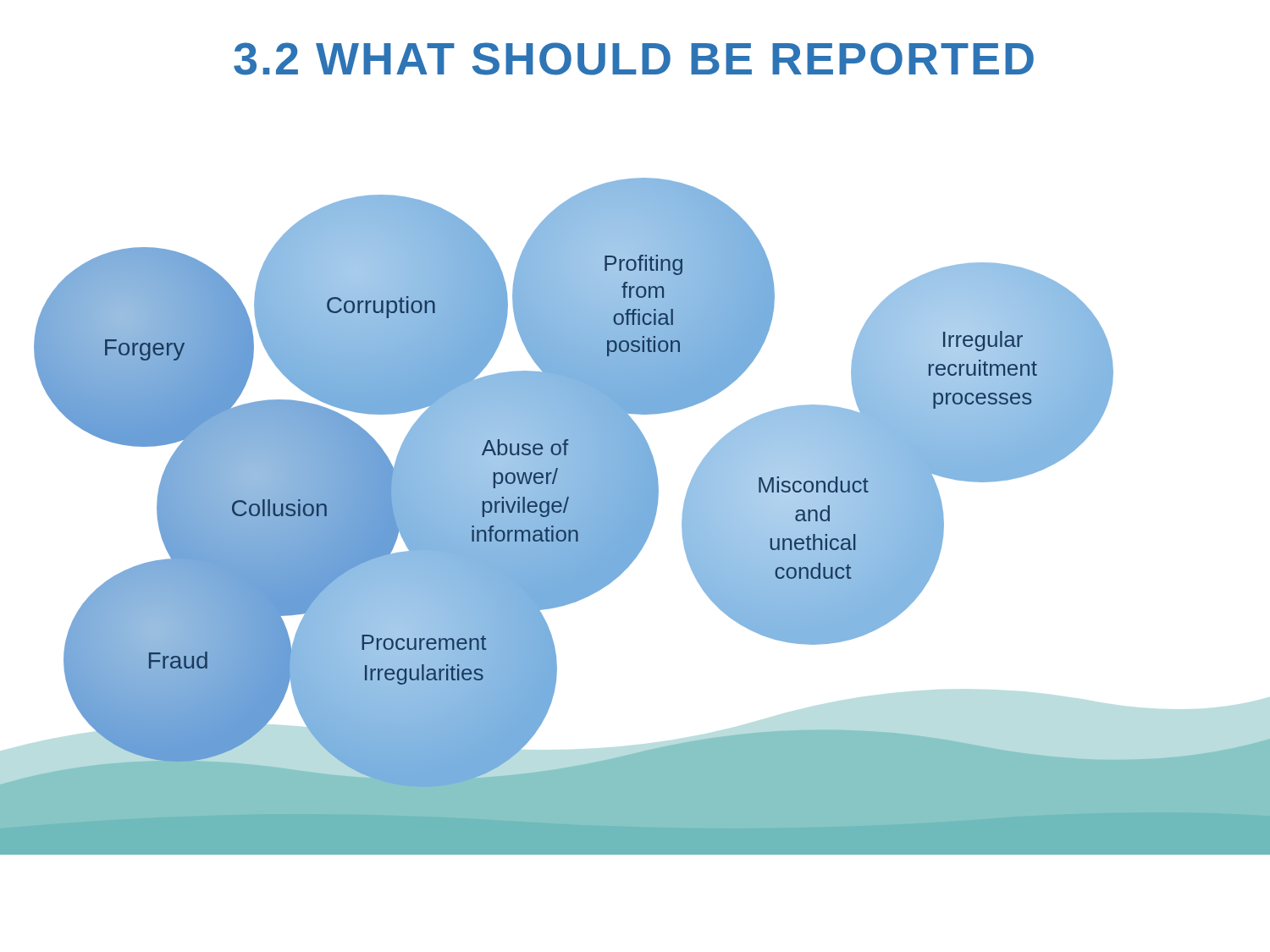Screen dimensions: 952x1270
Task: Click where it says "3.2 WHAT SHOULD BE REPORTED"
Action: [x=635, y=58]
